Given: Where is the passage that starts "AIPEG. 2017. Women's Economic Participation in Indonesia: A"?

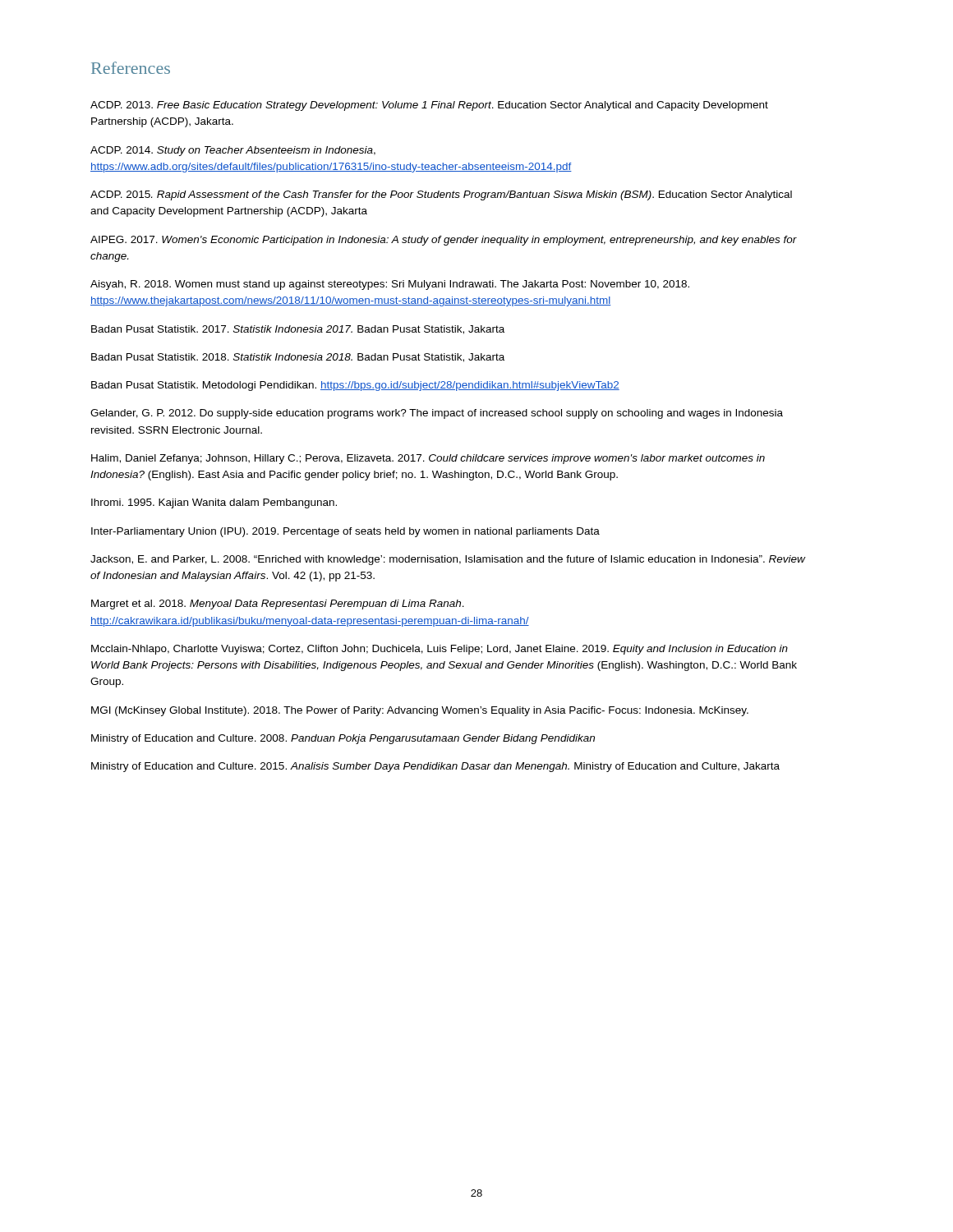Looking at the screenshot, I should click(x=443, y=247).
